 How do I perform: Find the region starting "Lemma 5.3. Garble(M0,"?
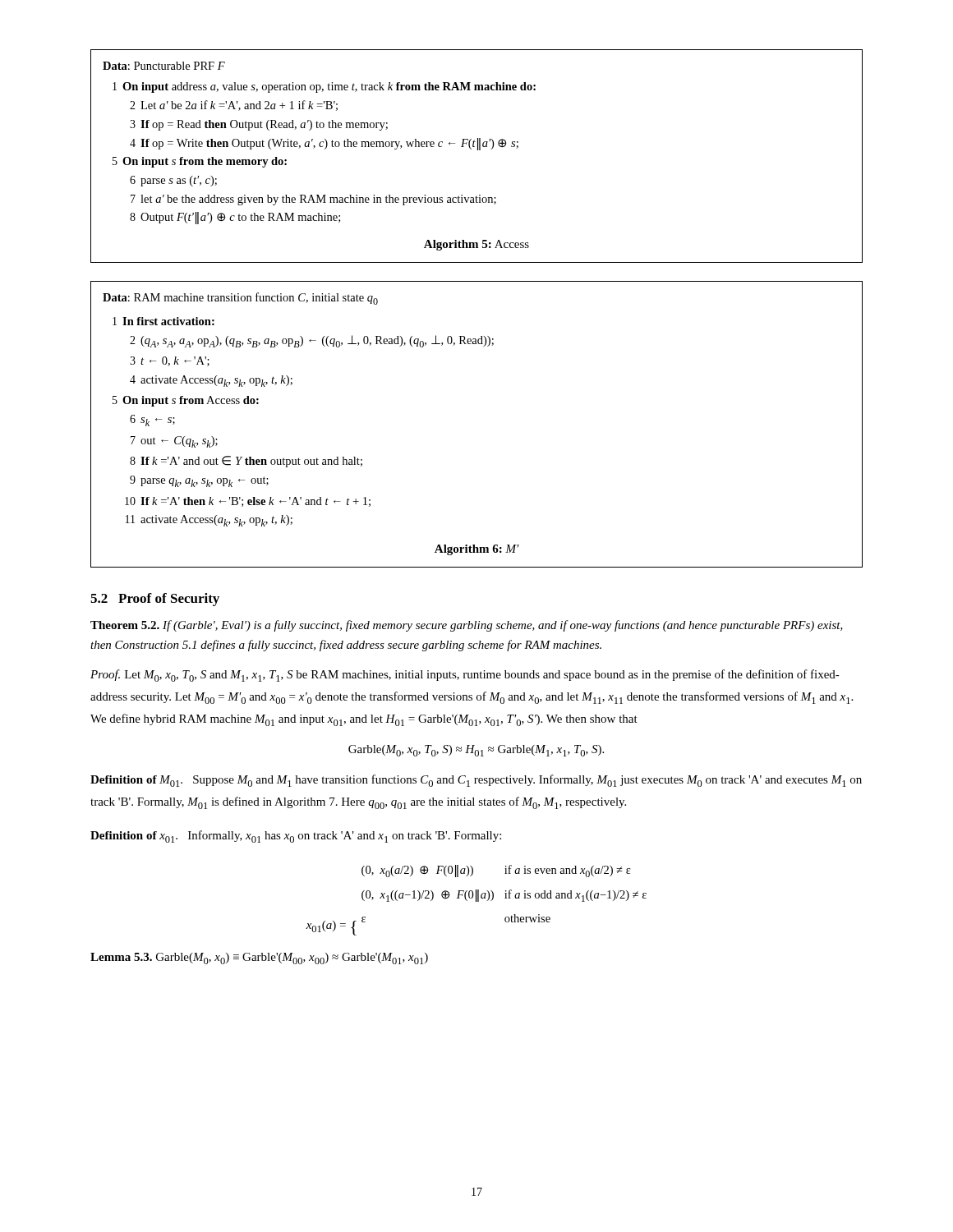tap(259, 959)
